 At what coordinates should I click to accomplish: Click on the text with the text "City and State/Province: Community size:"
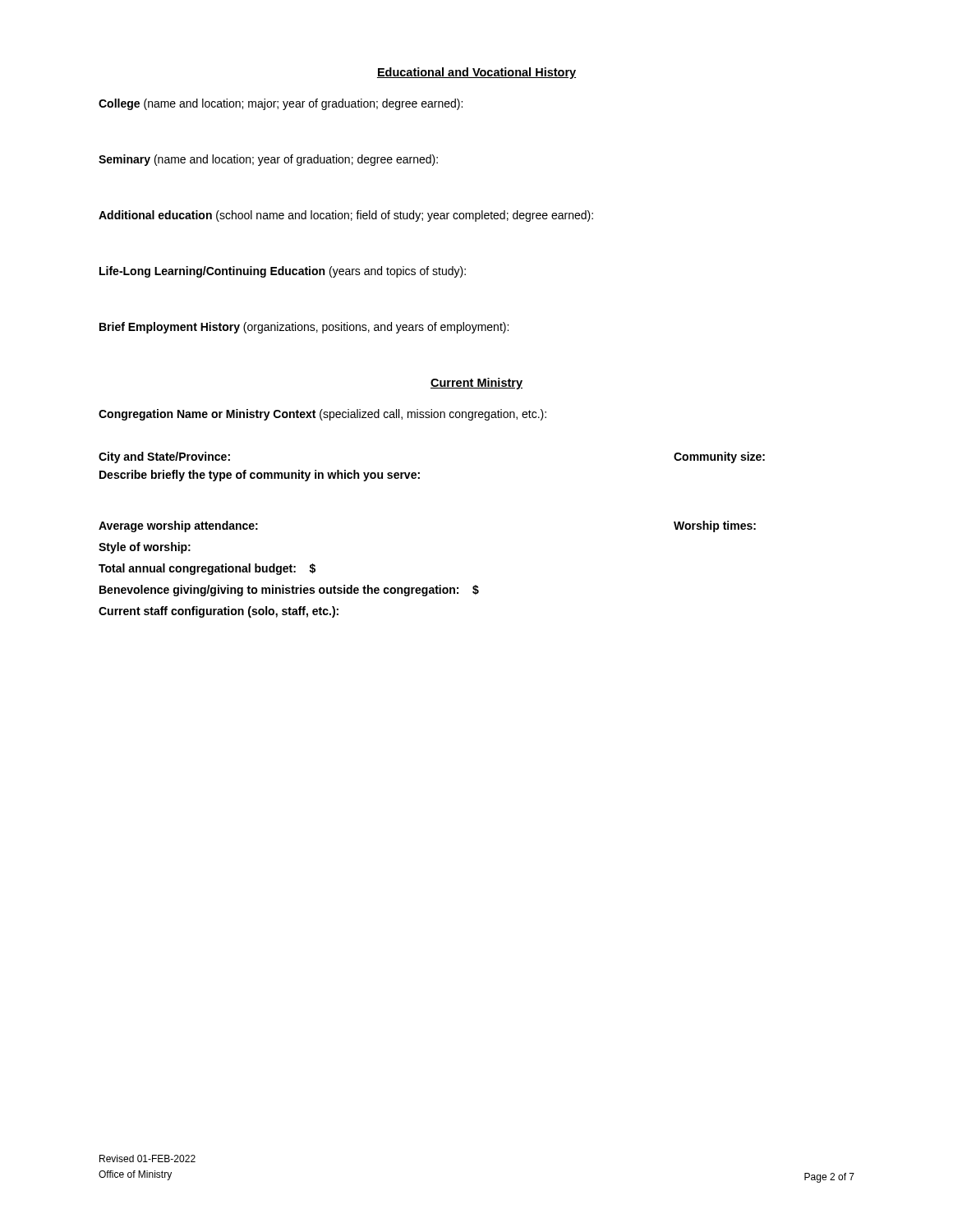click(162, 457)
